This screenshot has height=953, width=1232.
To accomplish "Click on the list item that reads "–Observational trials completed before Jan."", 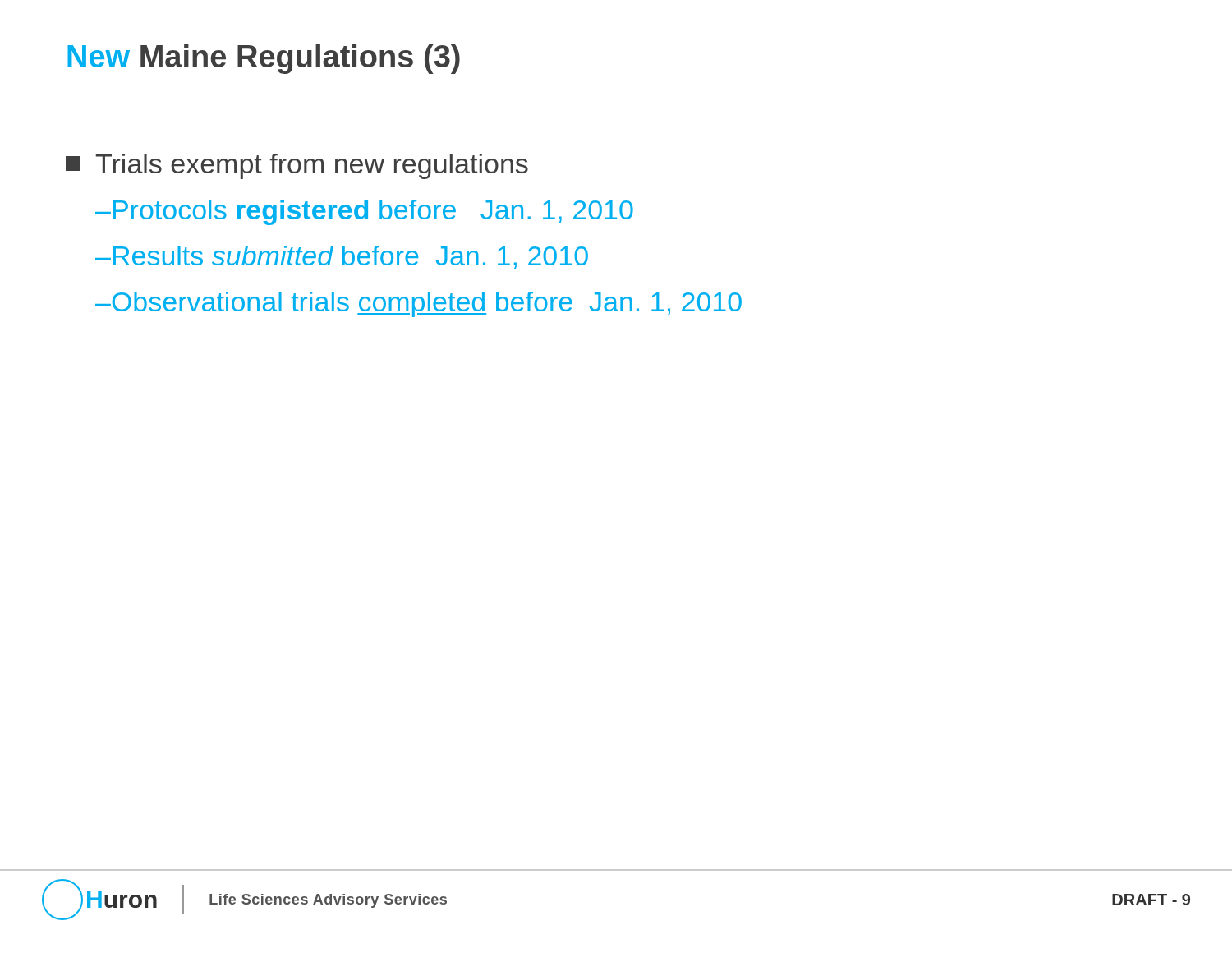I will (x=419, y=301).
